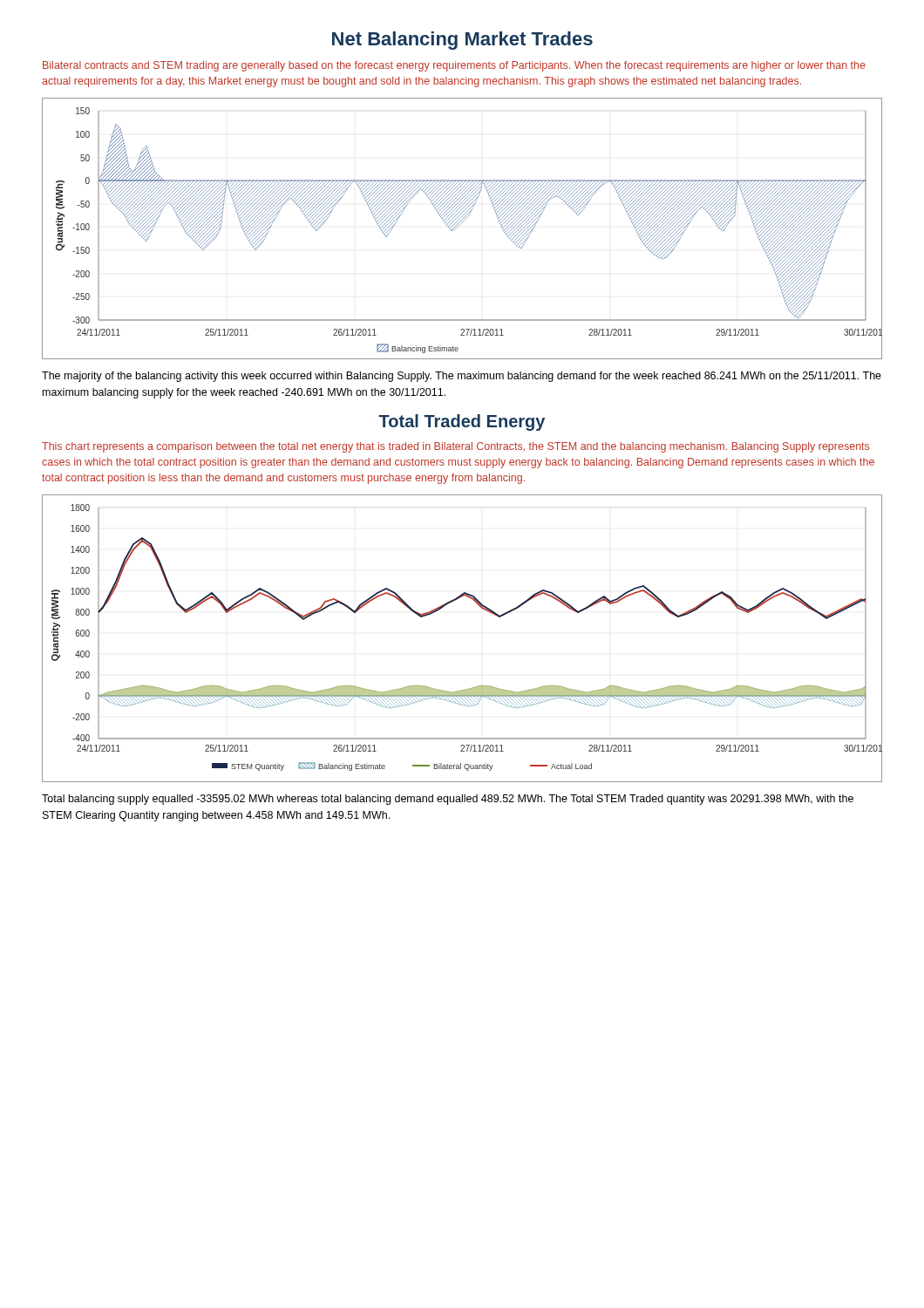Locate the title containing "Net Balancing Market Trades"
The height and width of the screenshot is (1308, 924).
tap(462, 39)
